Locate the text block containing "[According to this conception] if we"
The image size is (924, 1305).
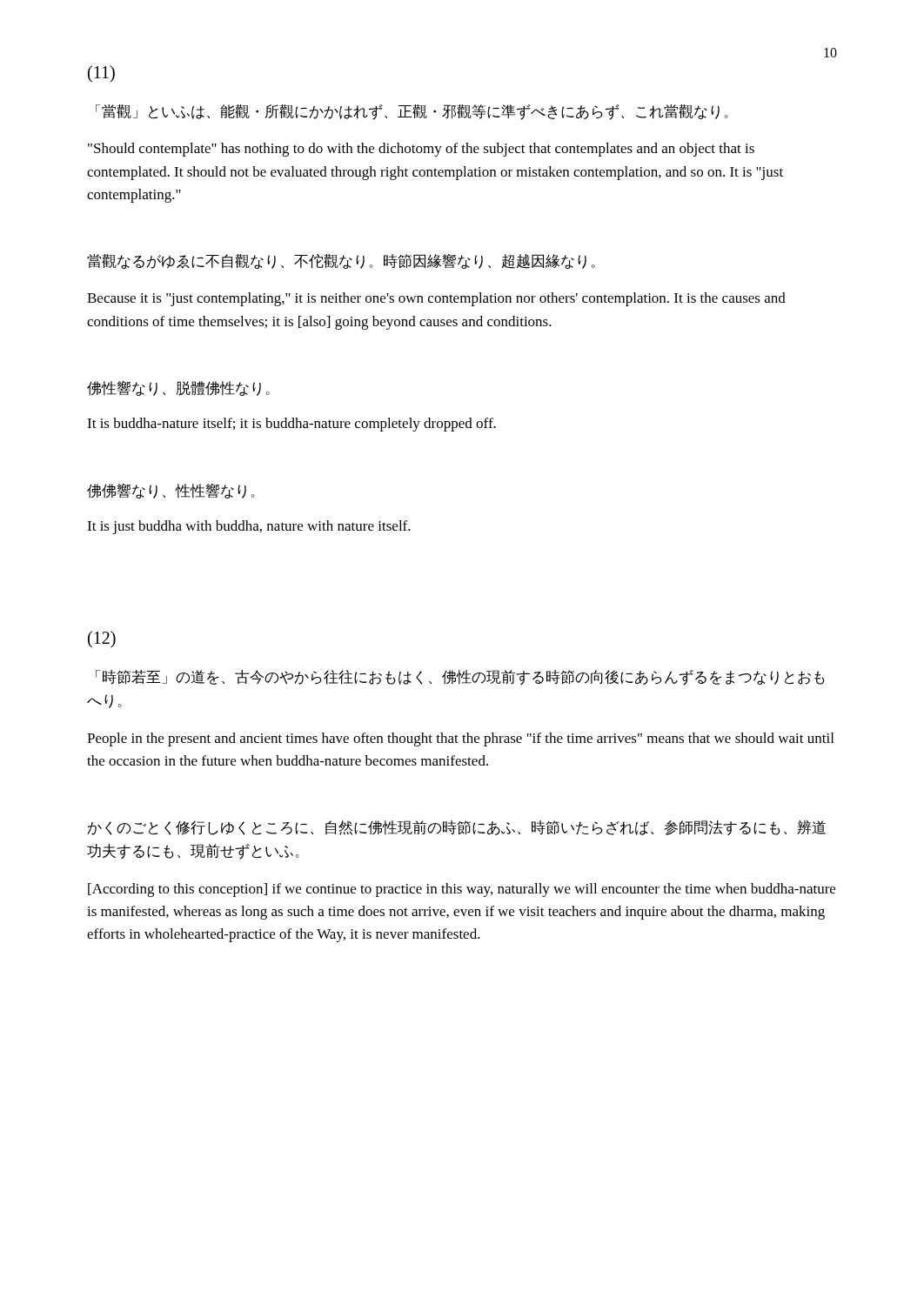tap(462, 911)
